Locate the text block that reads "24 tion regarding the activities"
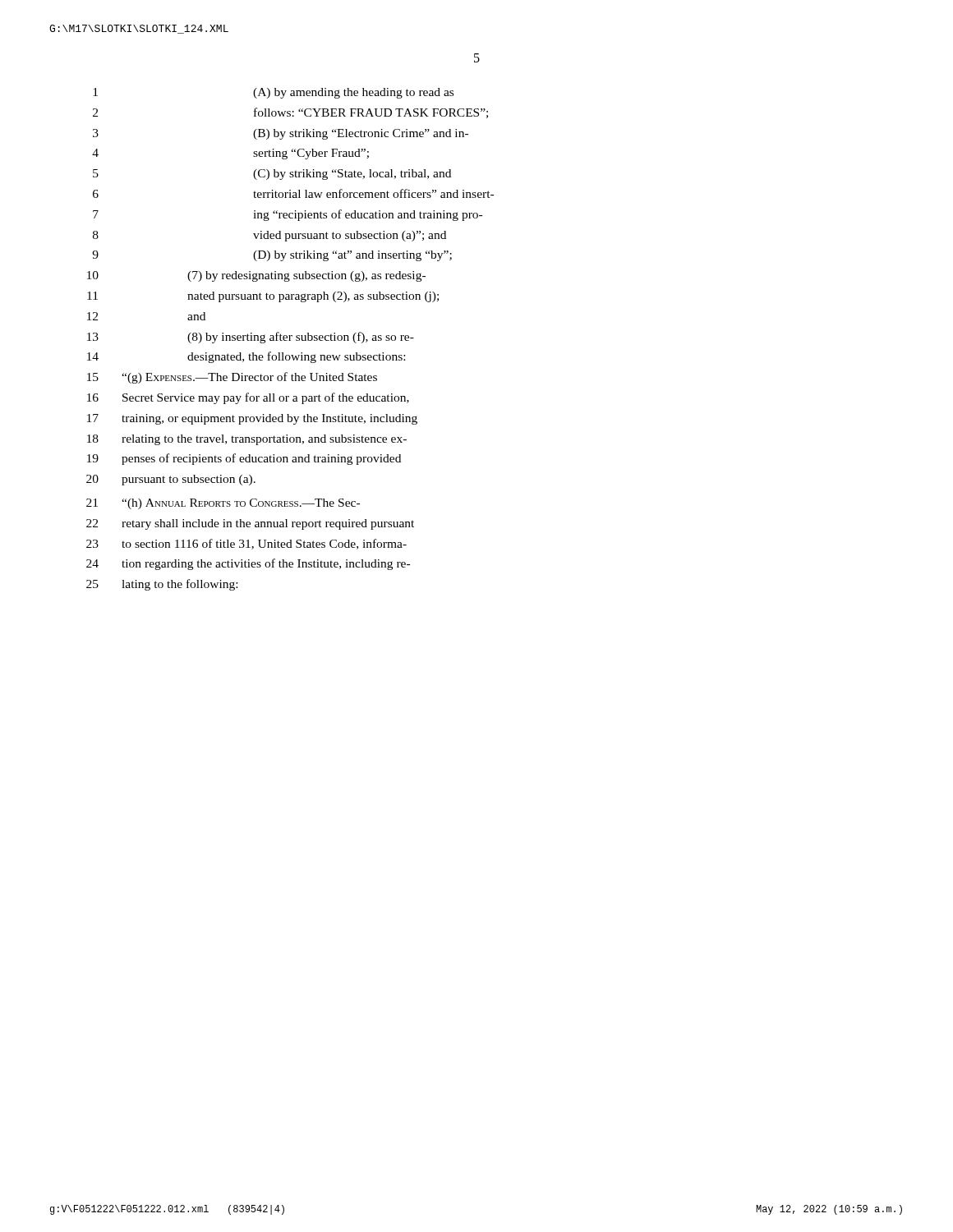Image resolution: width=953 pixels, height=1232 pixels. point(248,564)
